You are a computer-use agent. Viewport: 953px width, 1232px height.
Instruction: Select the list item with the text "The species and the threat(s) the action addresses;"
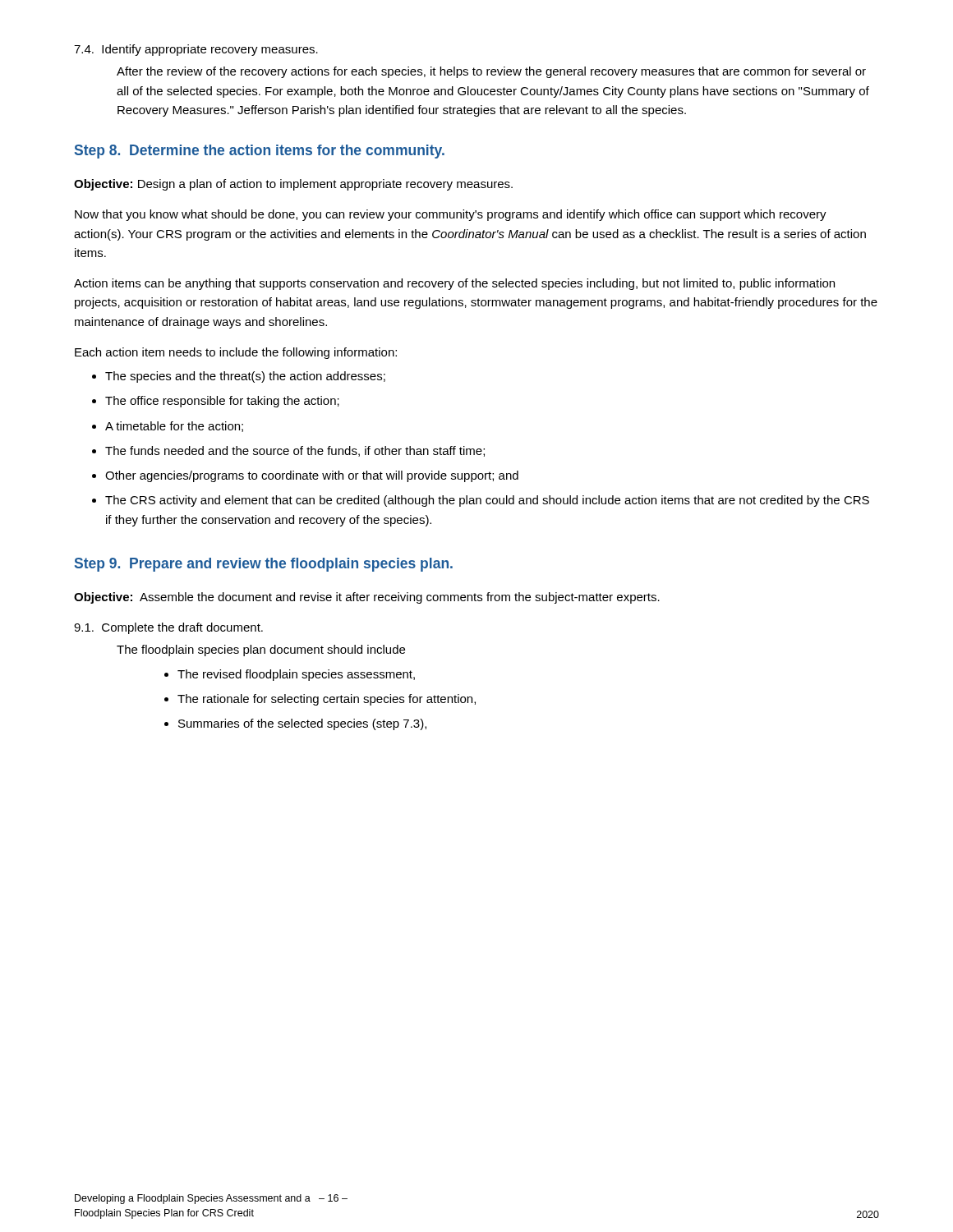tap(246, 376)
